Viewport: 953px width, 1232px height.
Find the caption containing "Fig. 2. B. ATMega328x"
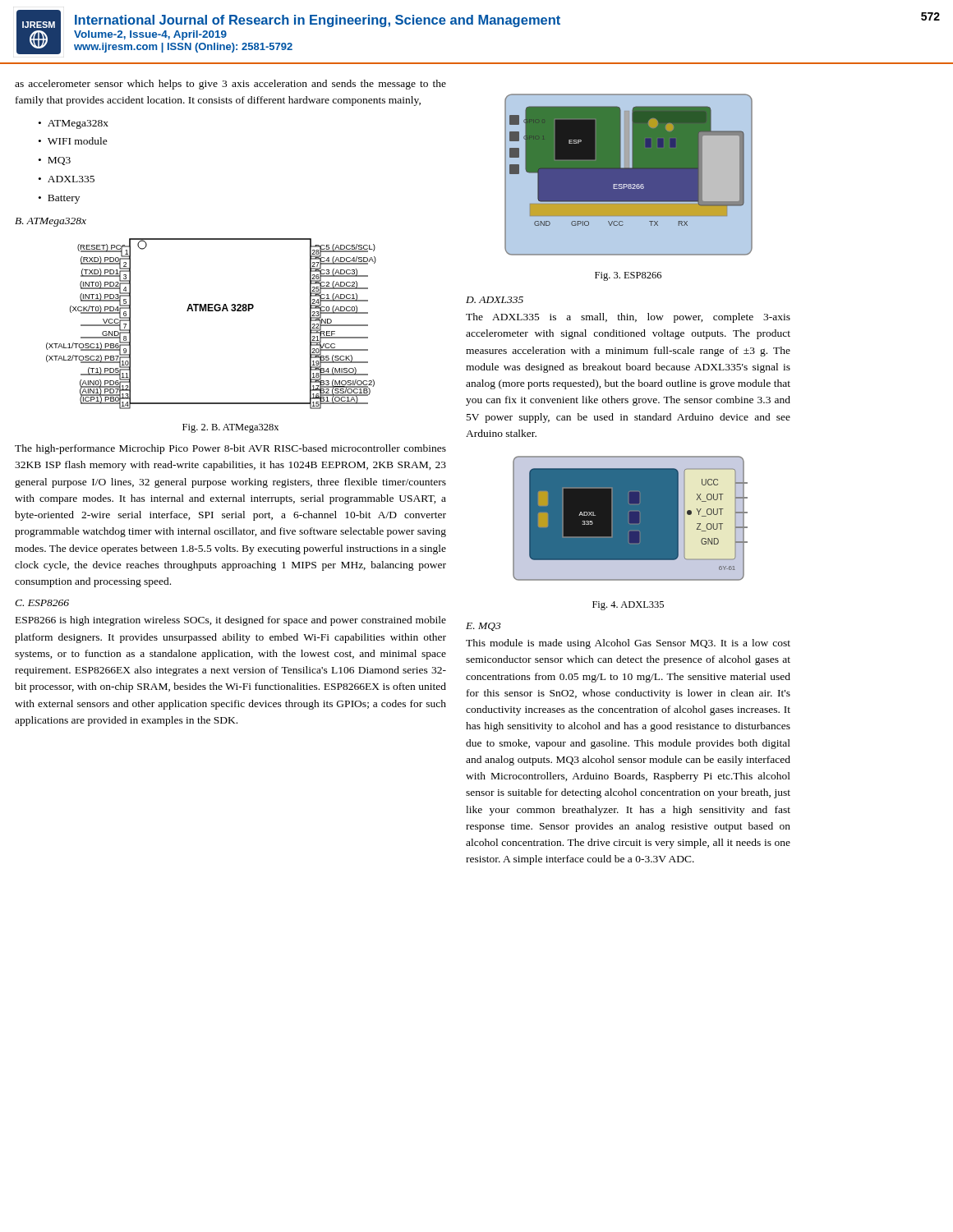[x=230, y=427]
